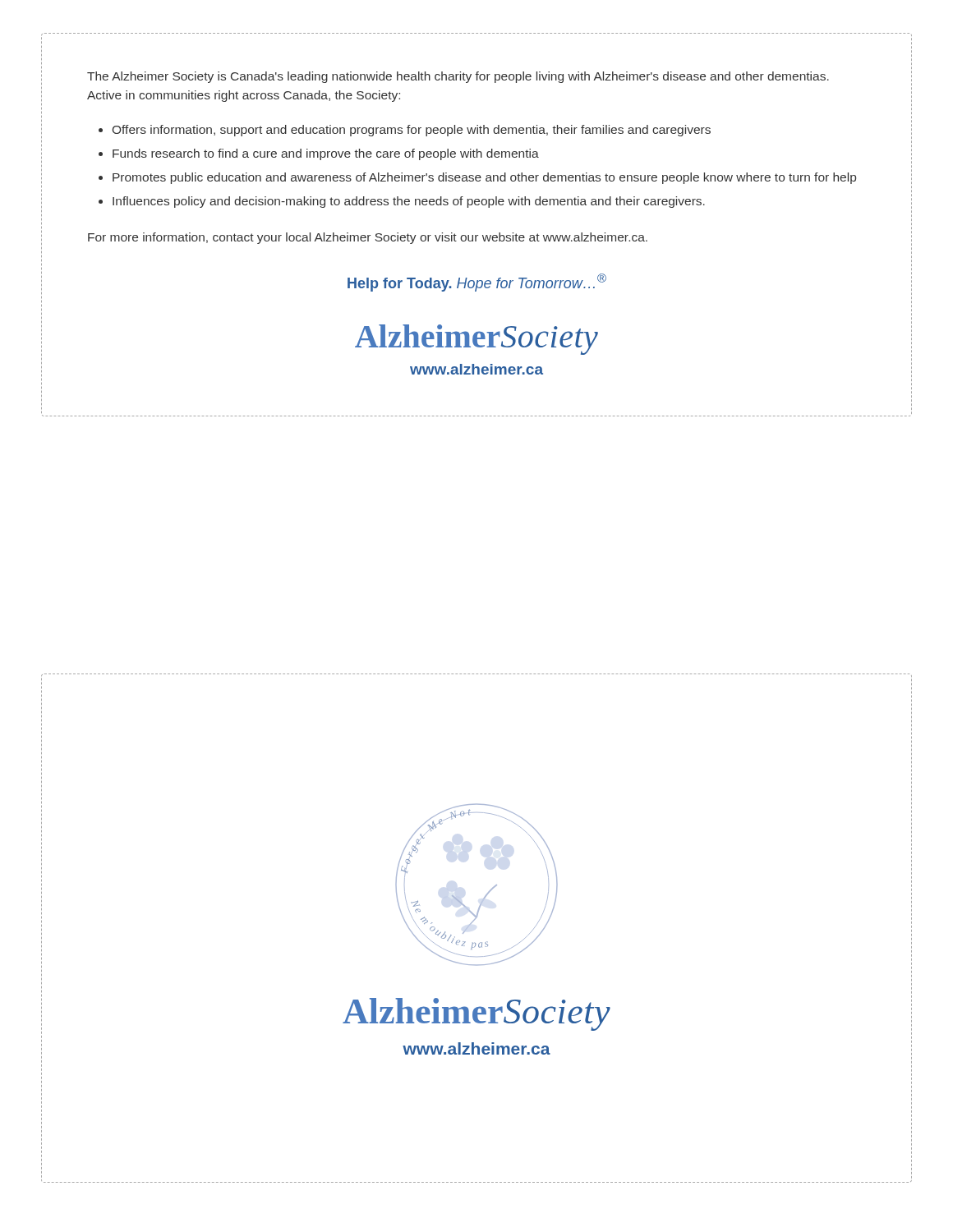Click on the text block starting "The Alzheimer Society is Canada's leading"
This screenshot has height=1232, width=953.
458,86
